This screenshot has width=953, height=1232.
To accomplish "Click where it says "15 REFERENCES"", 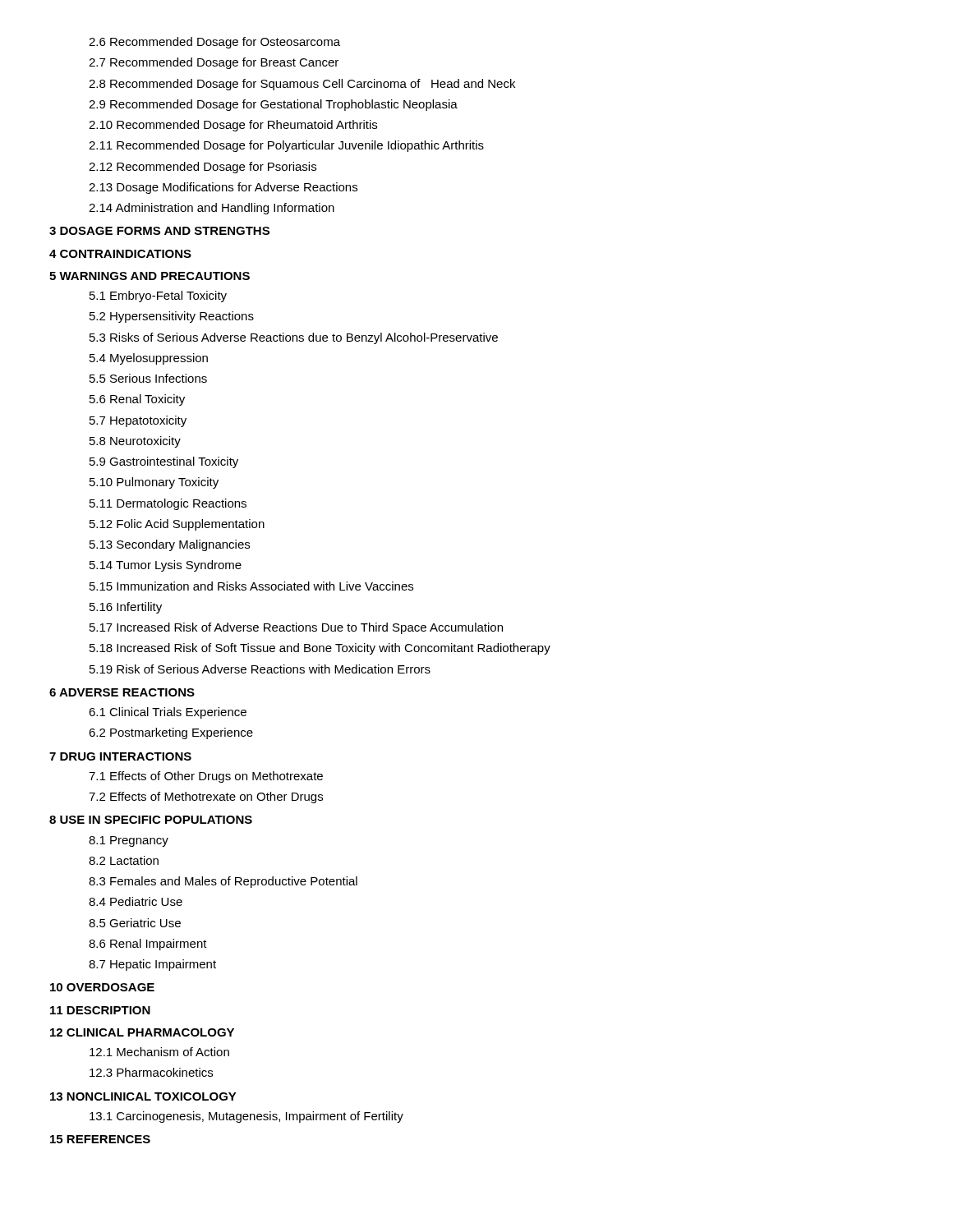I will (100, 1139).
